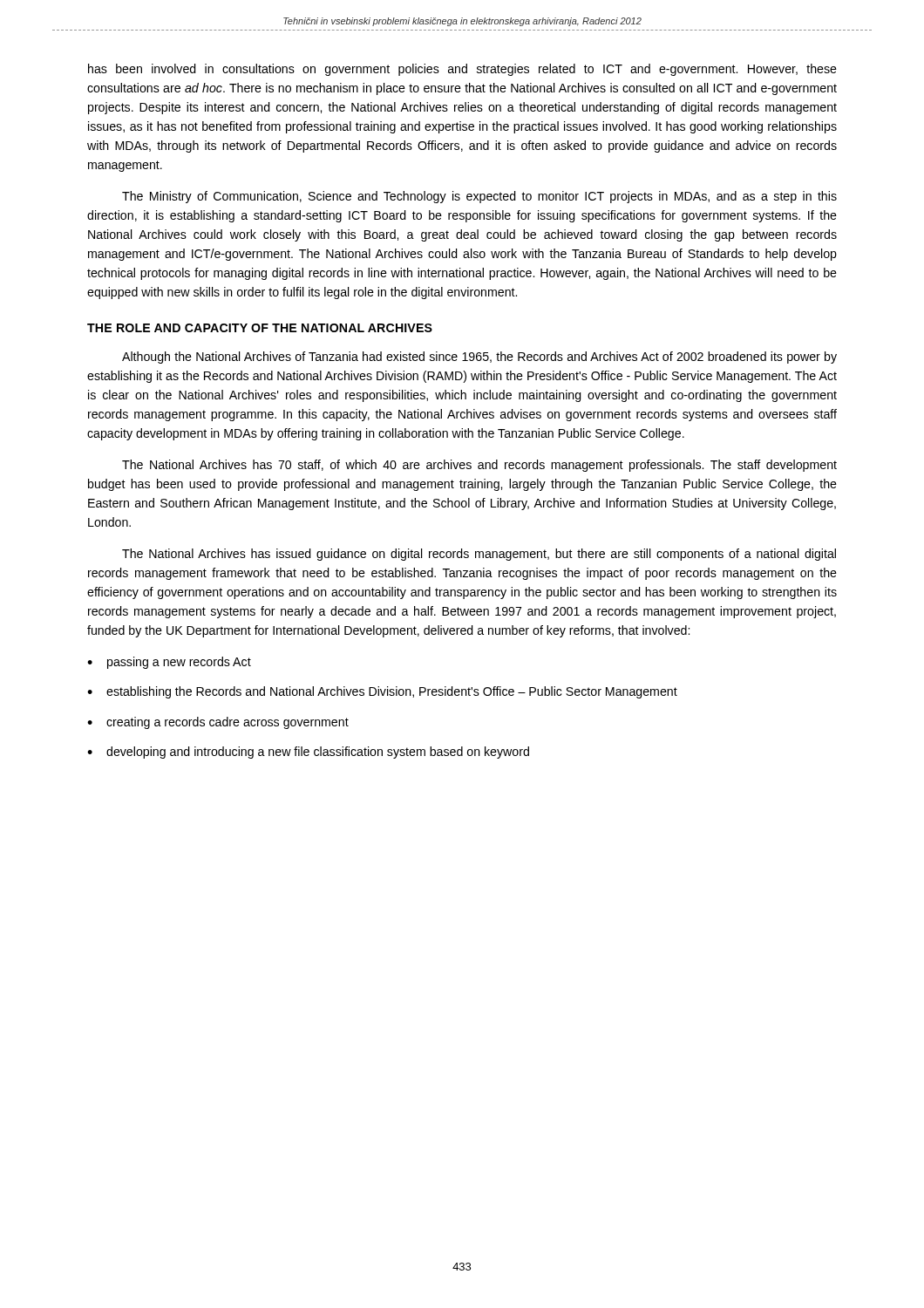Viewport: 924px width, 1308px height.
Task: Click the passage that begins "has been involved in consultations"
Action: [x=462, y=117]
